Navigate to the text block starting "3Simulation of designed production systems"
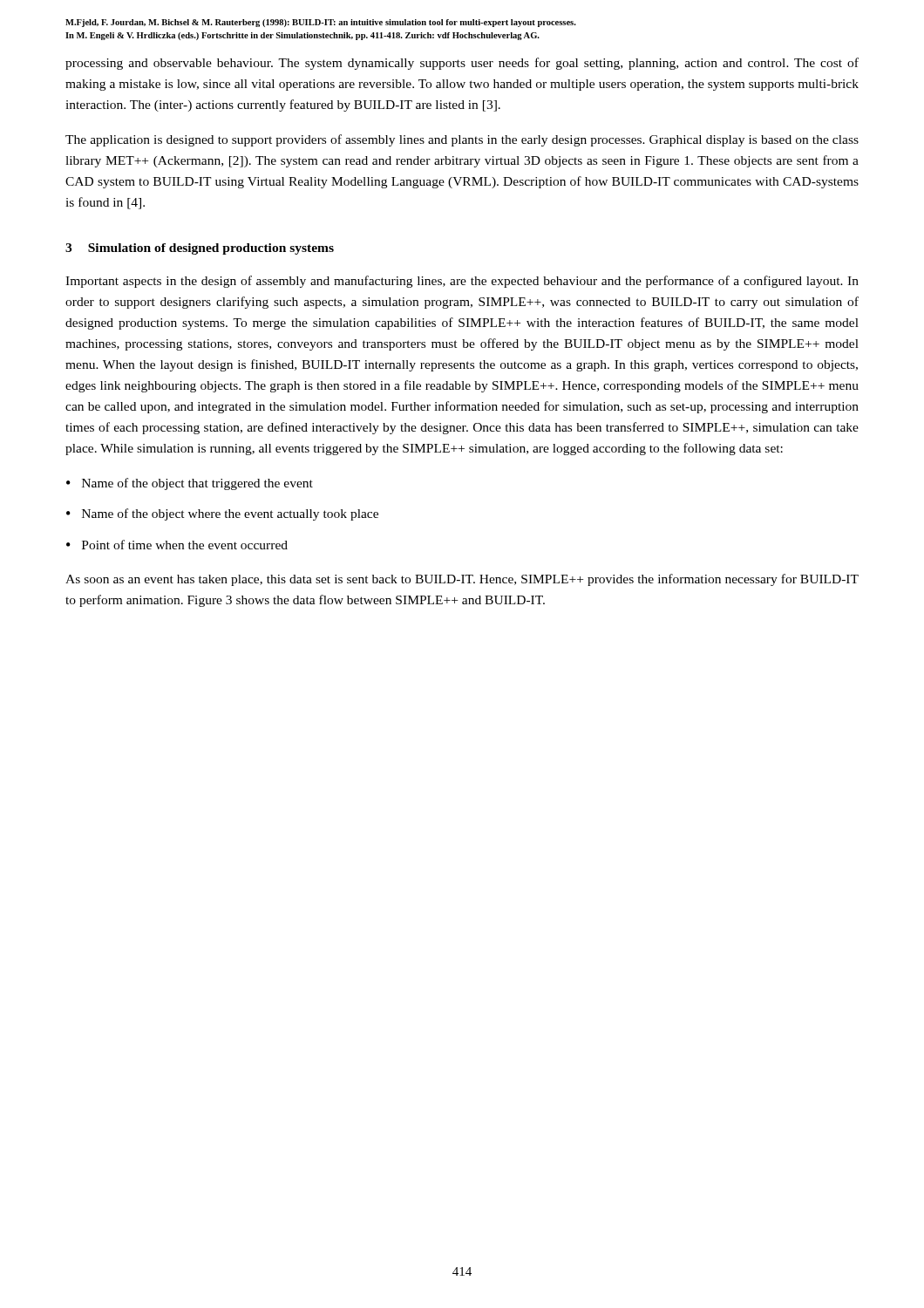The height and width of the screenshot is (1308, 924). (x=200, y=247)
